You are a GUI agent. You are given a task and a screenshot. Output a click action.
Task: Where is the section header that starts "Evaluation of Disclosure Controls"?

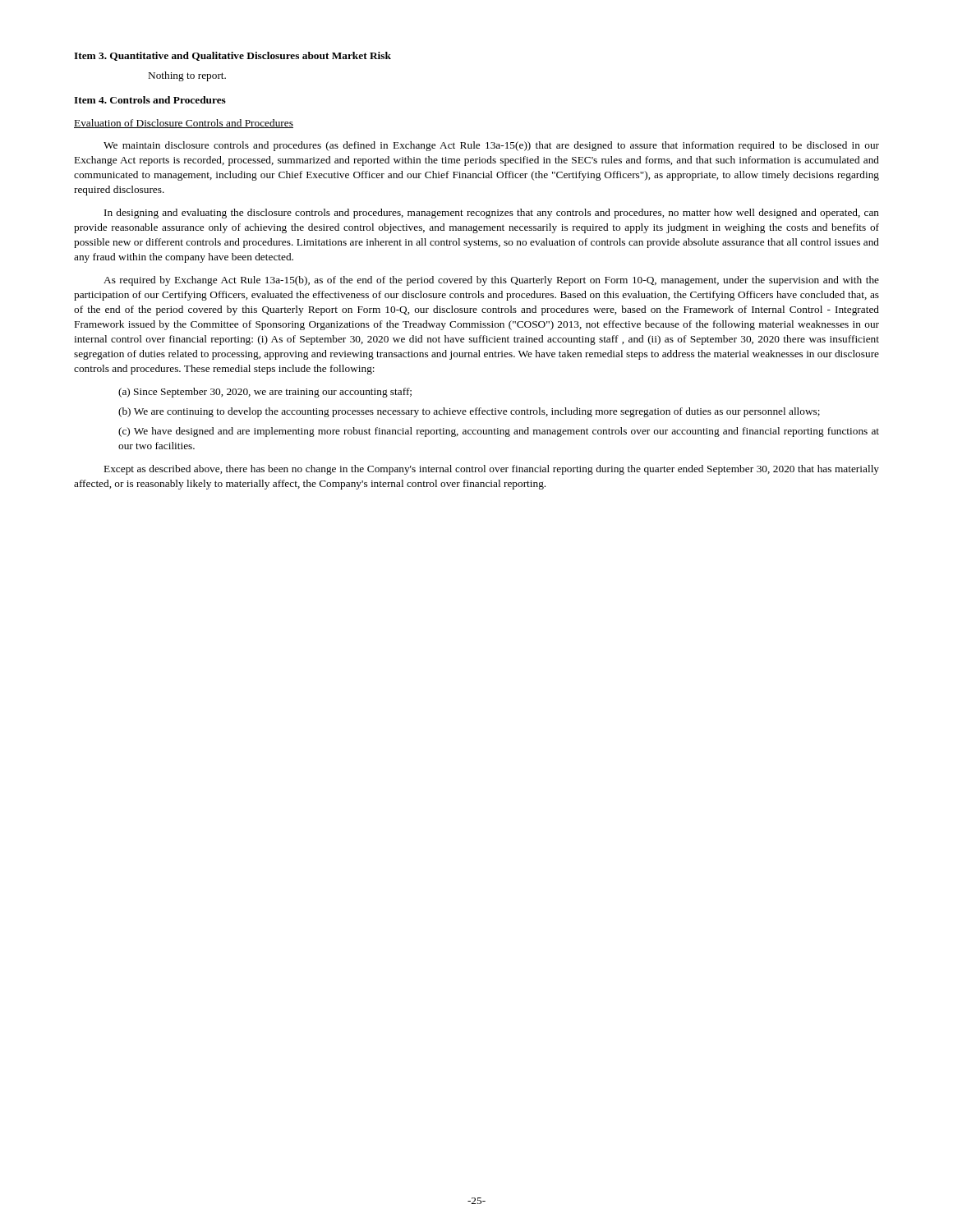pos(184,123)
